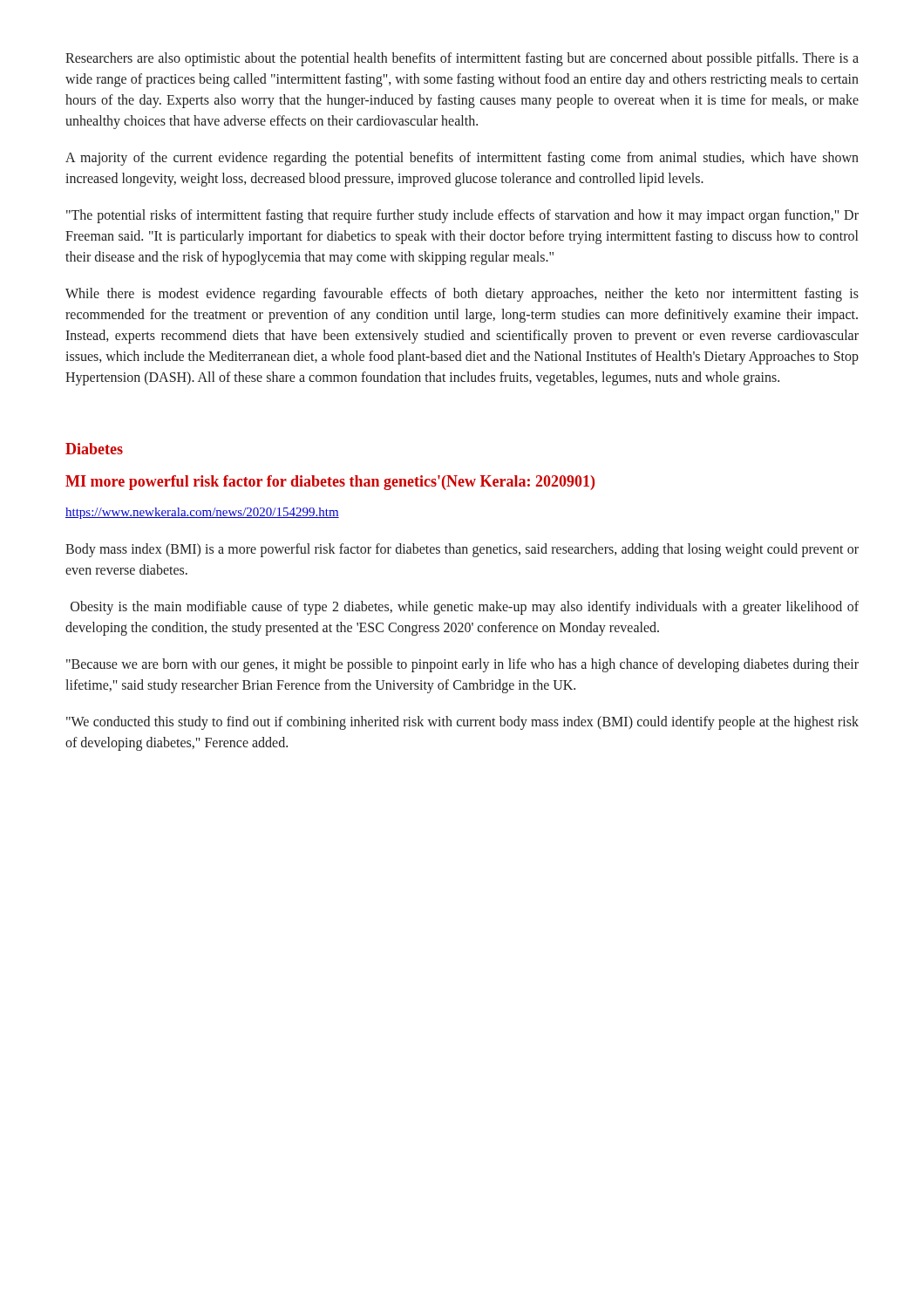The height and width of the screenshot is (1308, 924).
Task: Click the title that begins "MI more powerful"
Action: 330,481
